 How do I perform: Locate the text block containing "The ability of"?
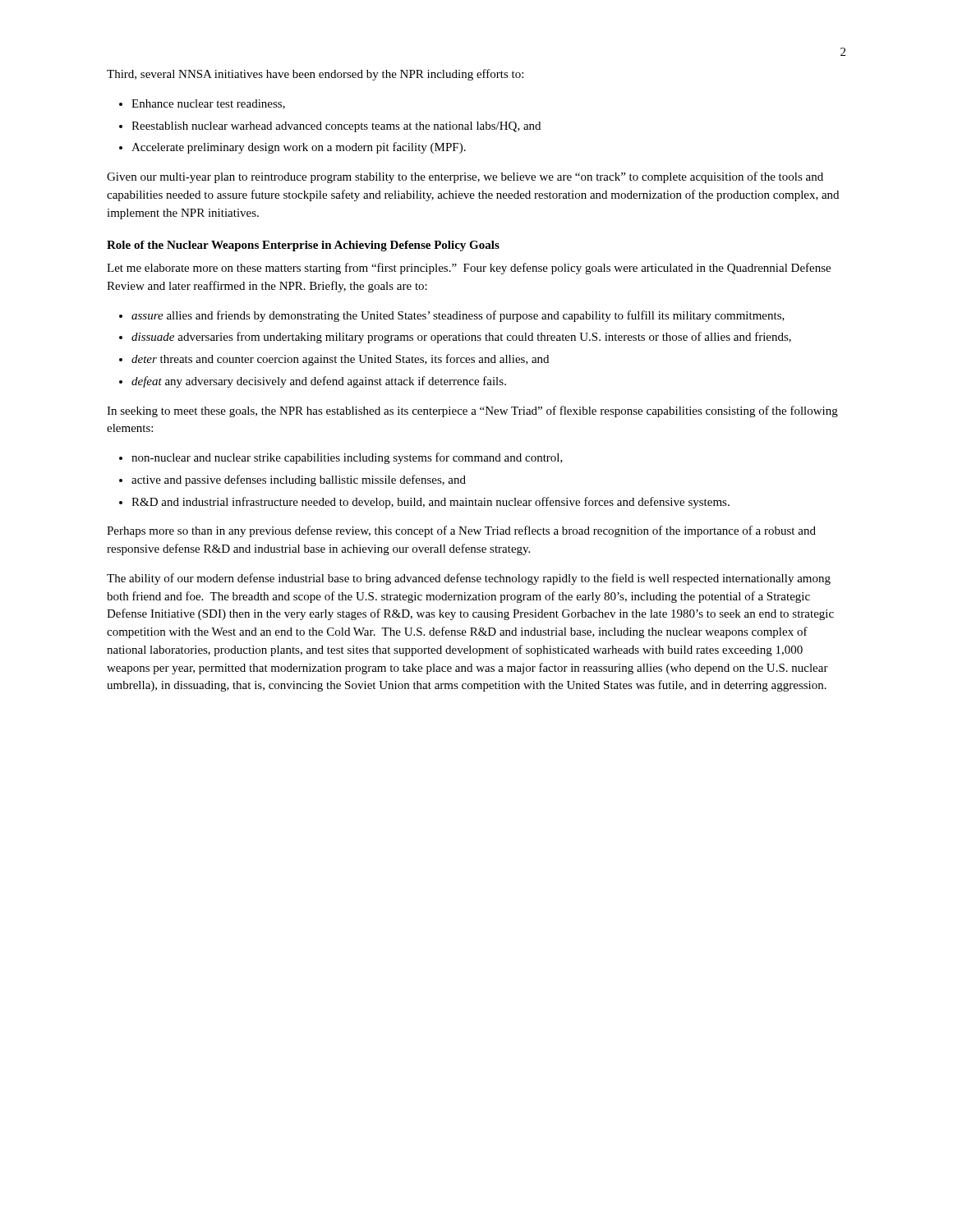(x=476, y=632)
